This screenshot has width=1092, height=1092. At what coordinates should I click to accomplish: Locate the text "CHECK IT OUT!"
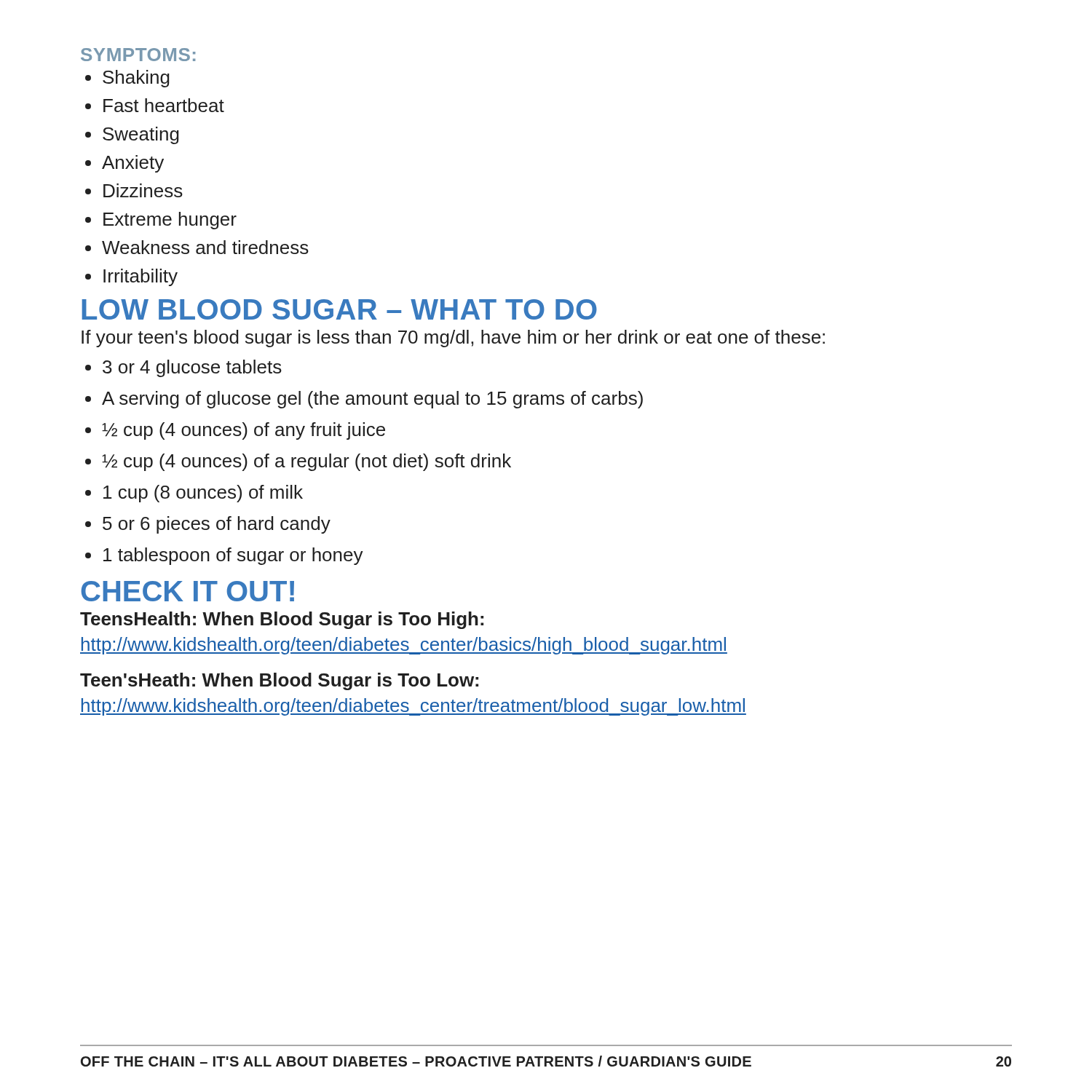tap(188, 591)
